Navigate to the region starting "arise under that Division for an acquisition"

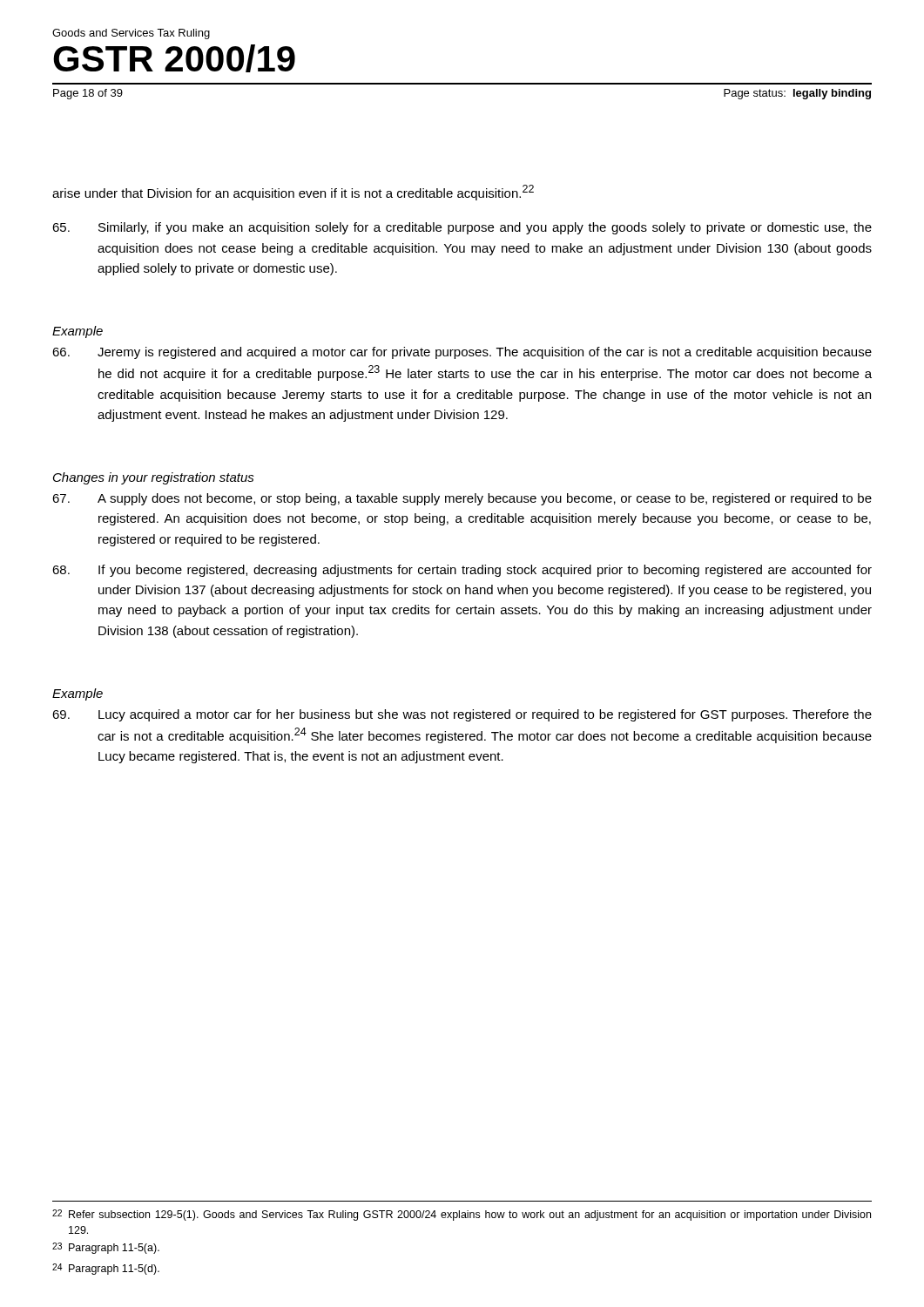click(462, 192)
